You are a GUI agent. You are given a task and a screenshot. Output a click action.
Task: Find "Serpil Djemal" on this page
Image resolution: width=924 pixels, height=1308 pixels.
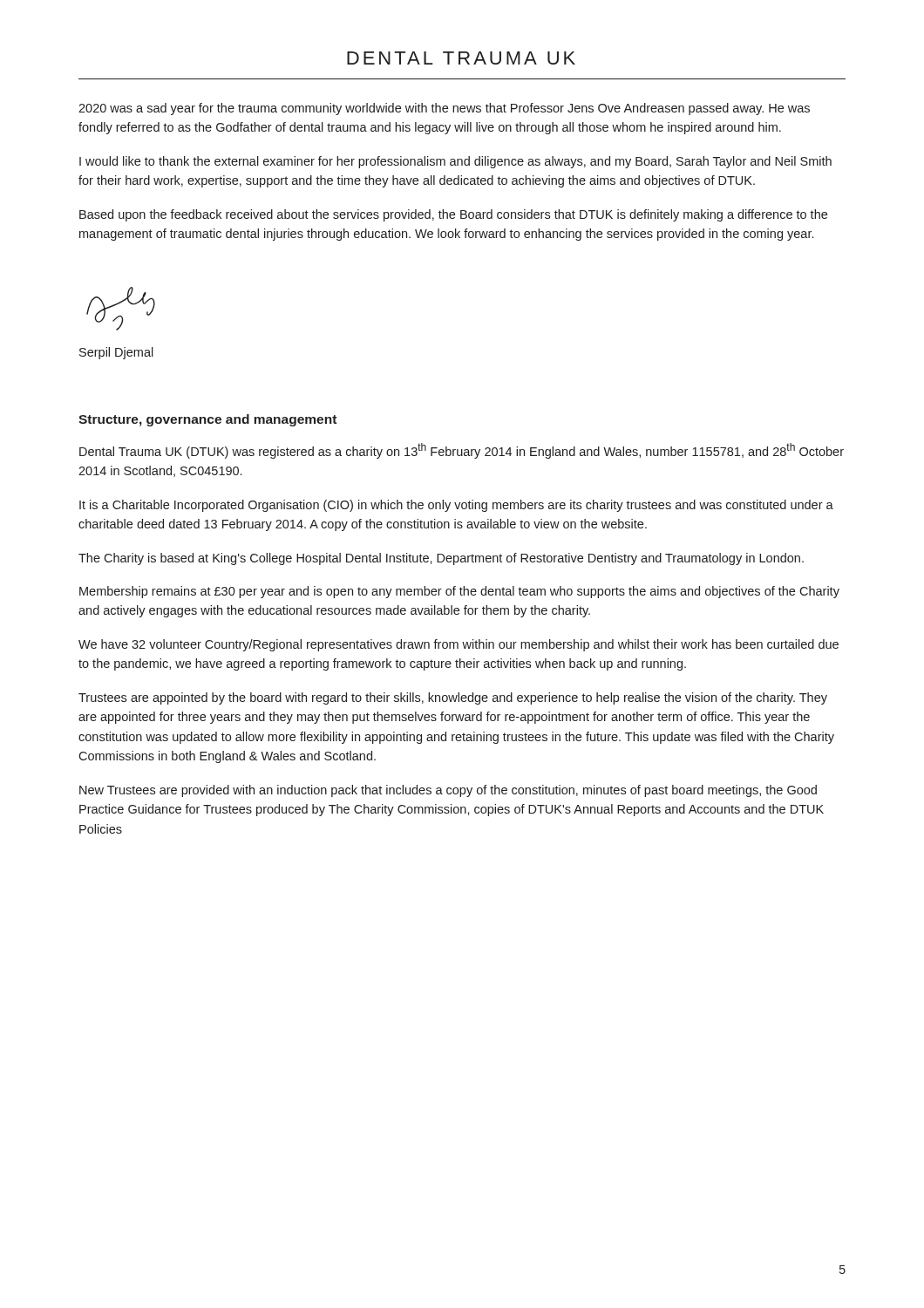point(116,352)
